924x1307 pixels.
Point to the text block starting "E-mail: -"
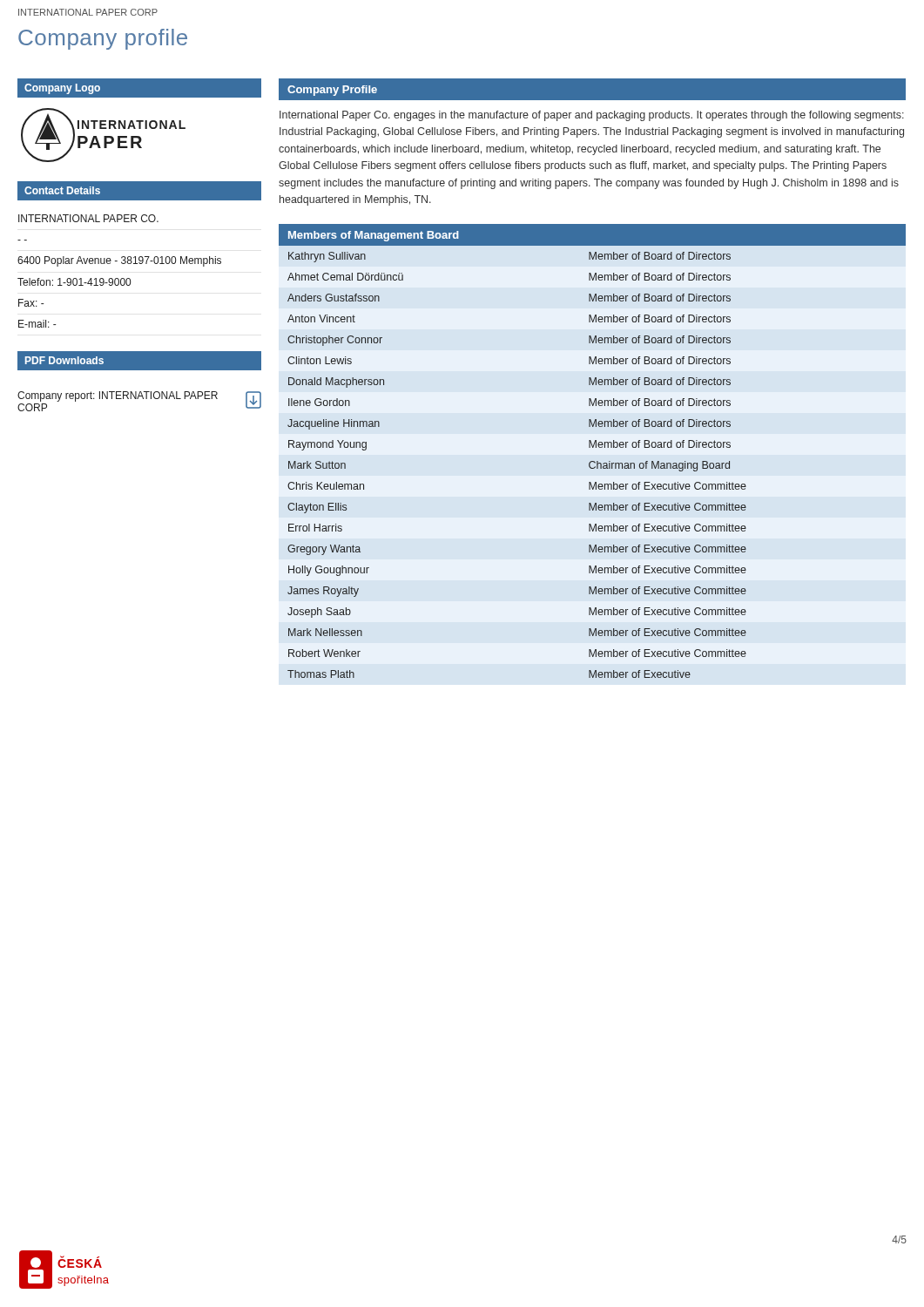pyautogui.click(x=37, y=324)
